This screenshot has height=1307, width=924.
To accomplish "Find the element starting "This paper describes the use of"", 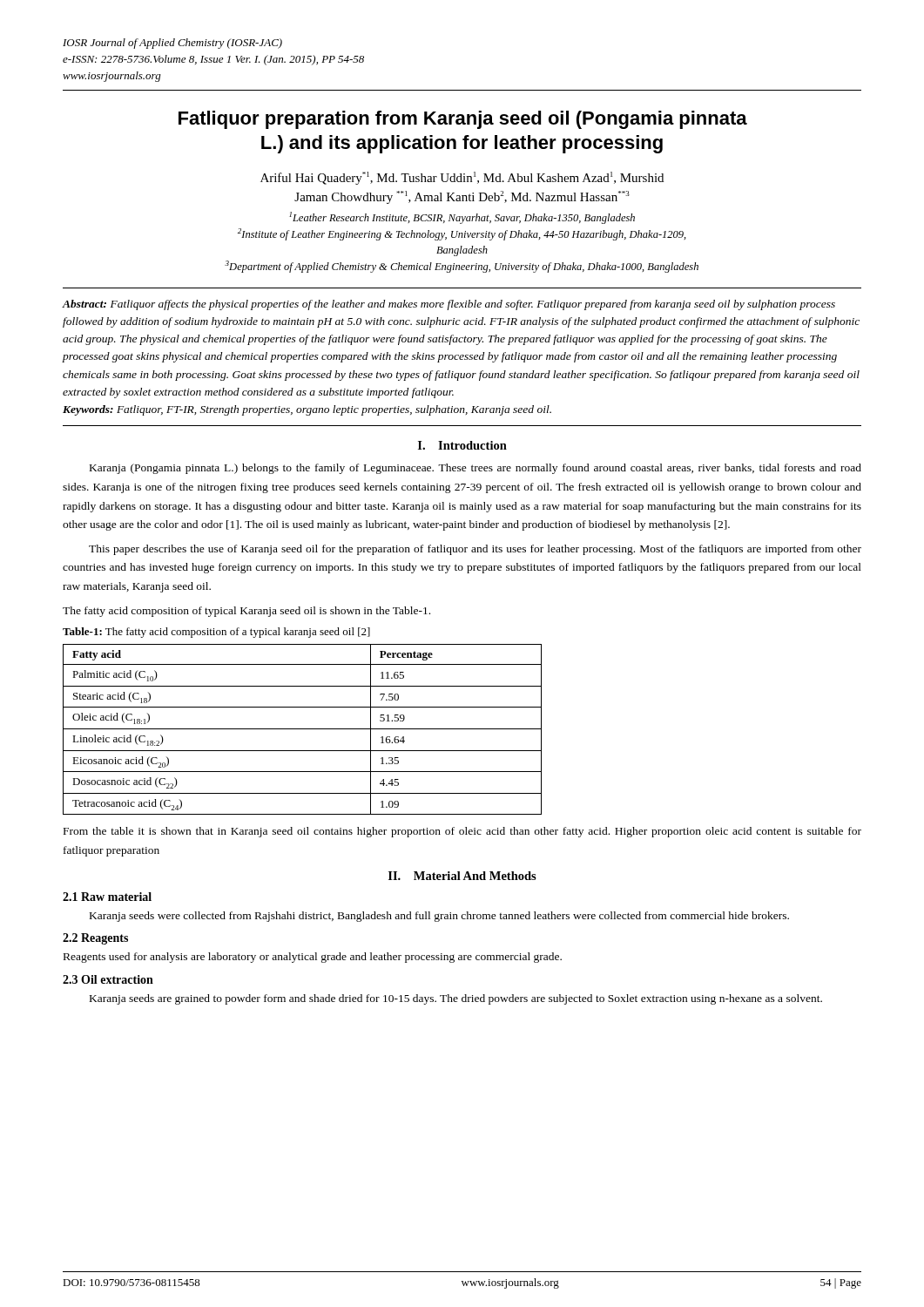I will [x=462, y=567].
